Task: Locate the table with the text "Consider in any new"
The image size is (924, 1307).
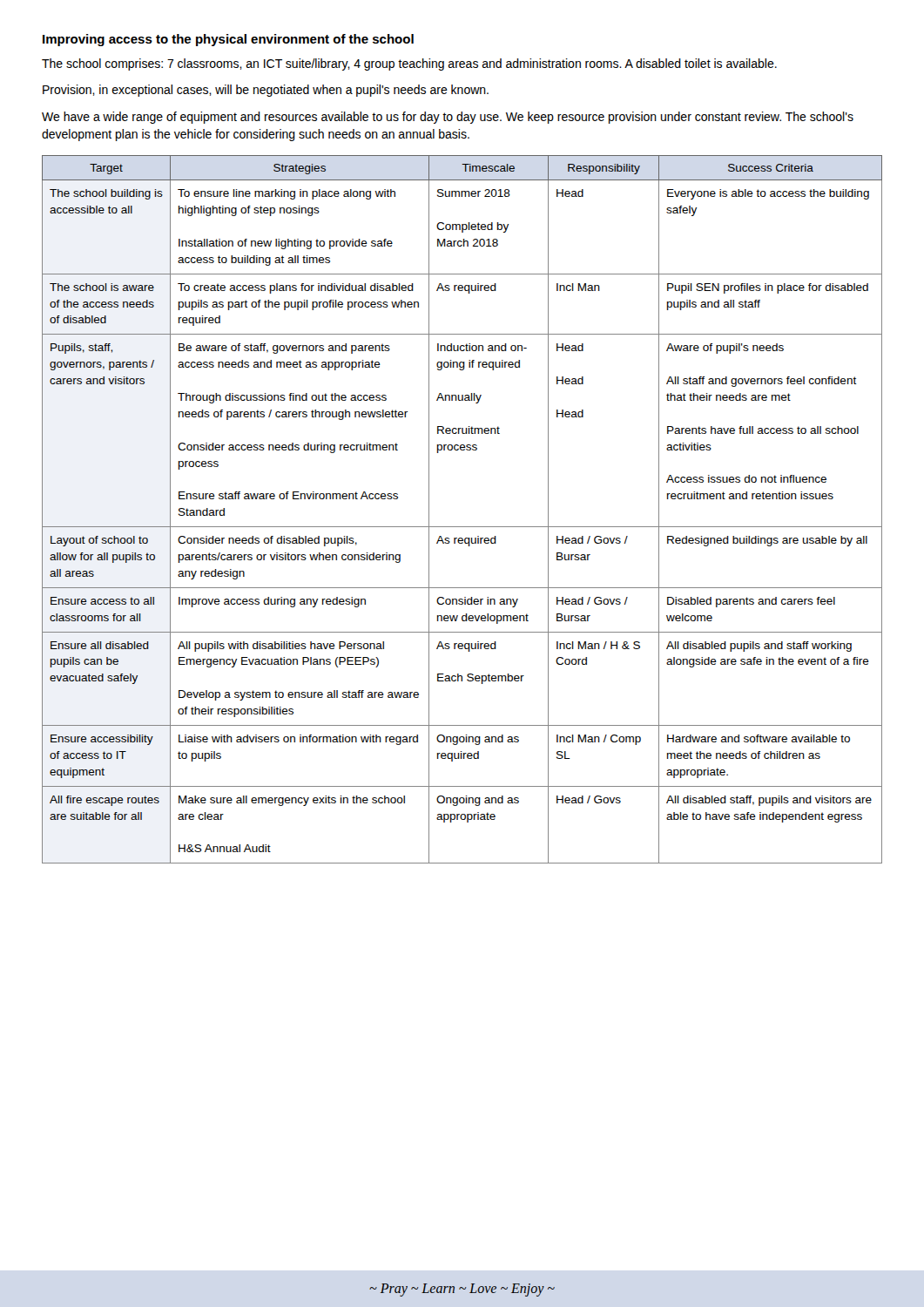Action: click(x=462, y=509)
